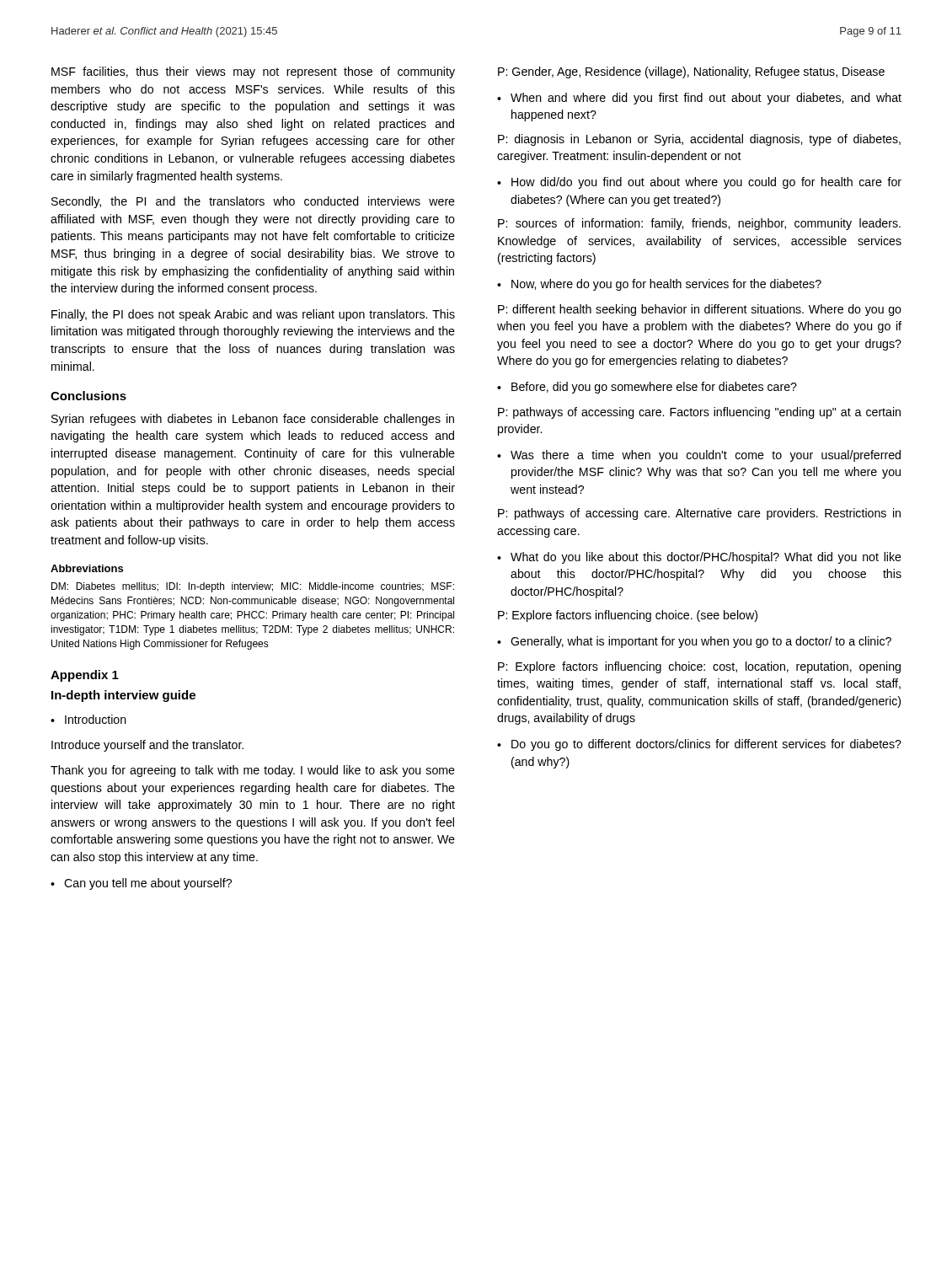Point to the block beginning "• What do you like about"
The width and height of the screenshot is (952, 1264).
coord(699,574)
